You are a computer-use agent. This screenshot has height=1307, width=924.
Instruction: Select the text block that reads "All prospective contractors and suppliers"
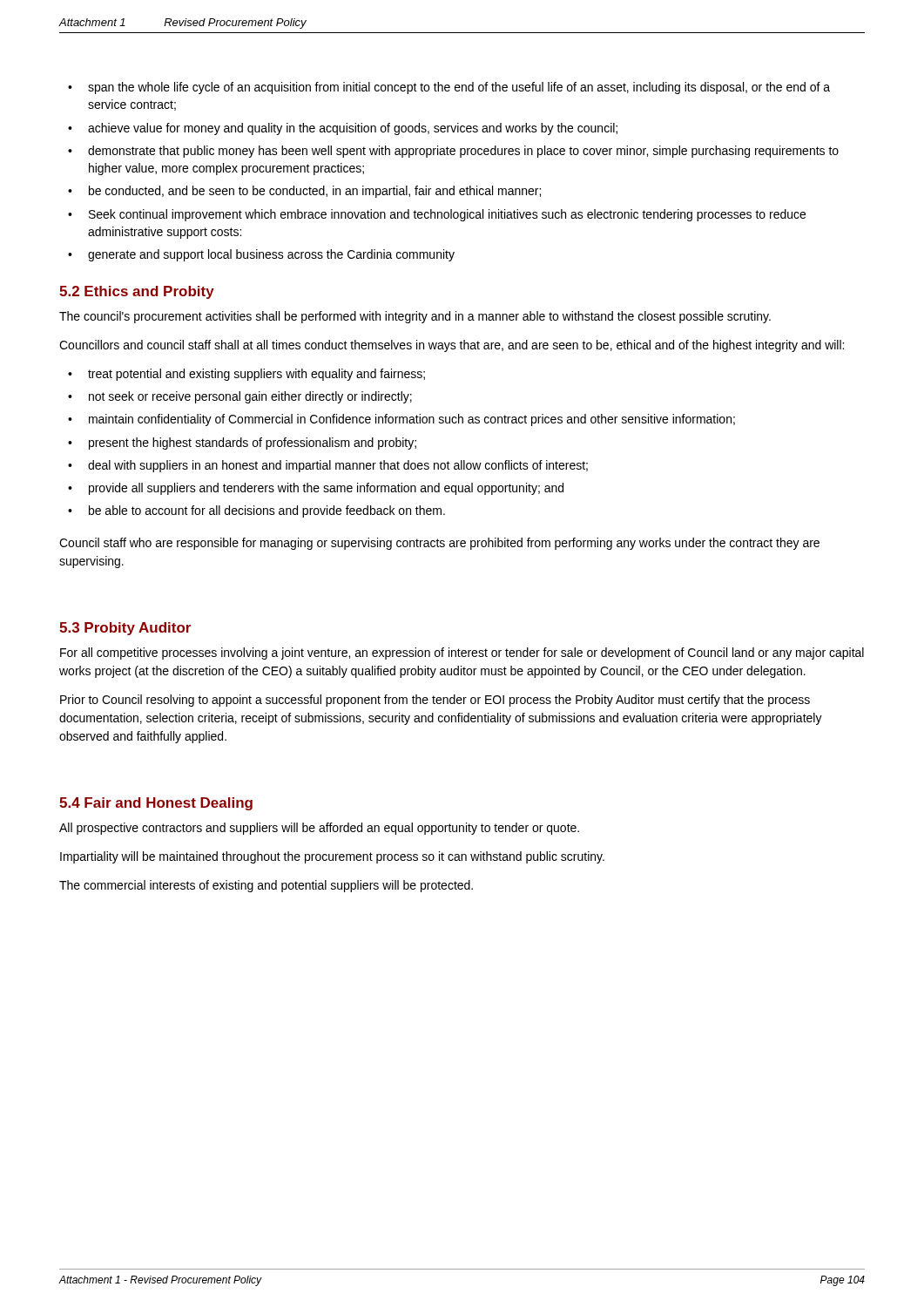point(320,828)
